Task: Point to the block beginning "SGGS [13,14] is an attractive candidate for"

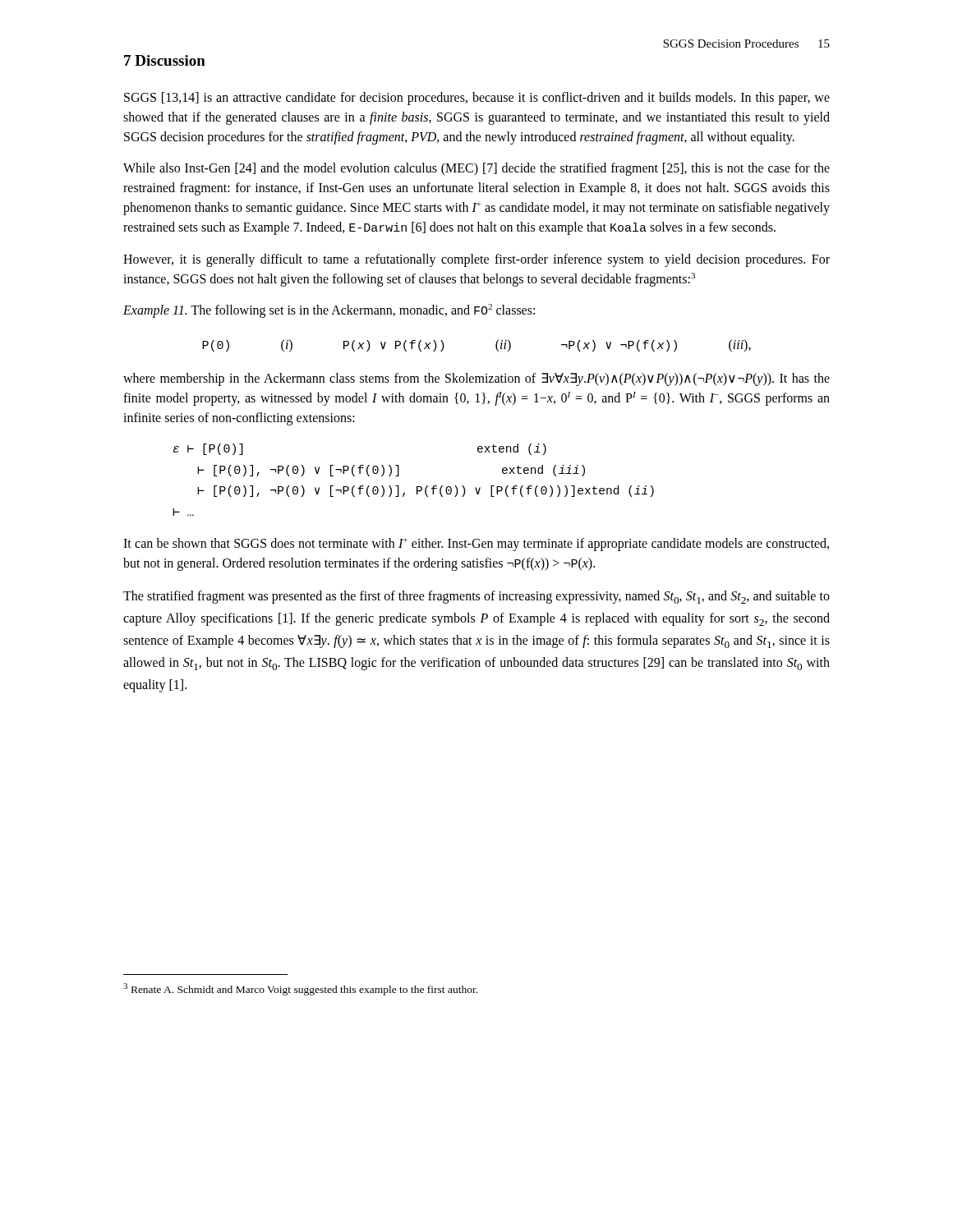Action: 476,117
